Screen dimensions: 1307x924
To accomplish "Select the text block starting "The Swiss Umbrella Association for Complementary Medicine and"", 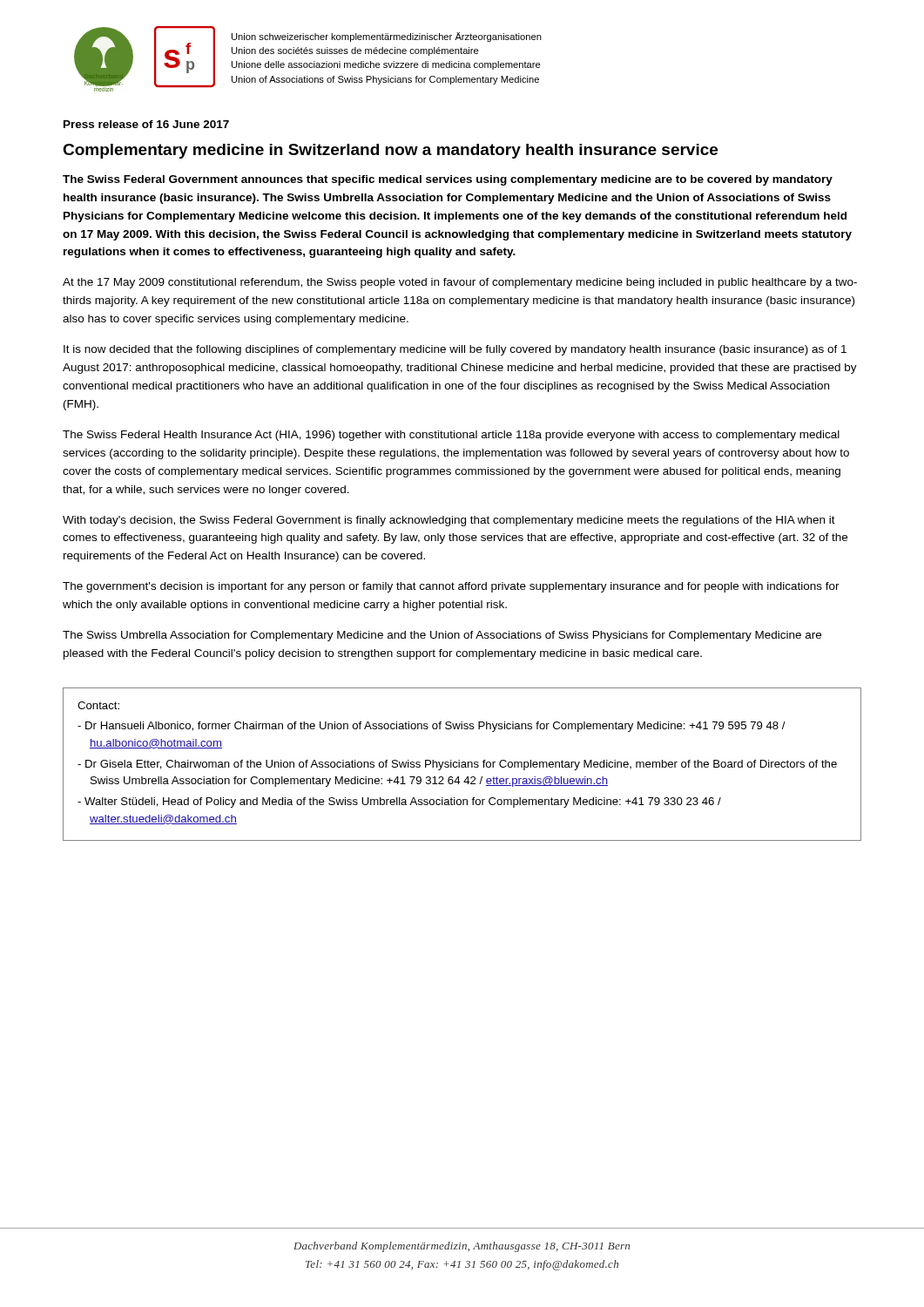I will [x=442, y=644].
